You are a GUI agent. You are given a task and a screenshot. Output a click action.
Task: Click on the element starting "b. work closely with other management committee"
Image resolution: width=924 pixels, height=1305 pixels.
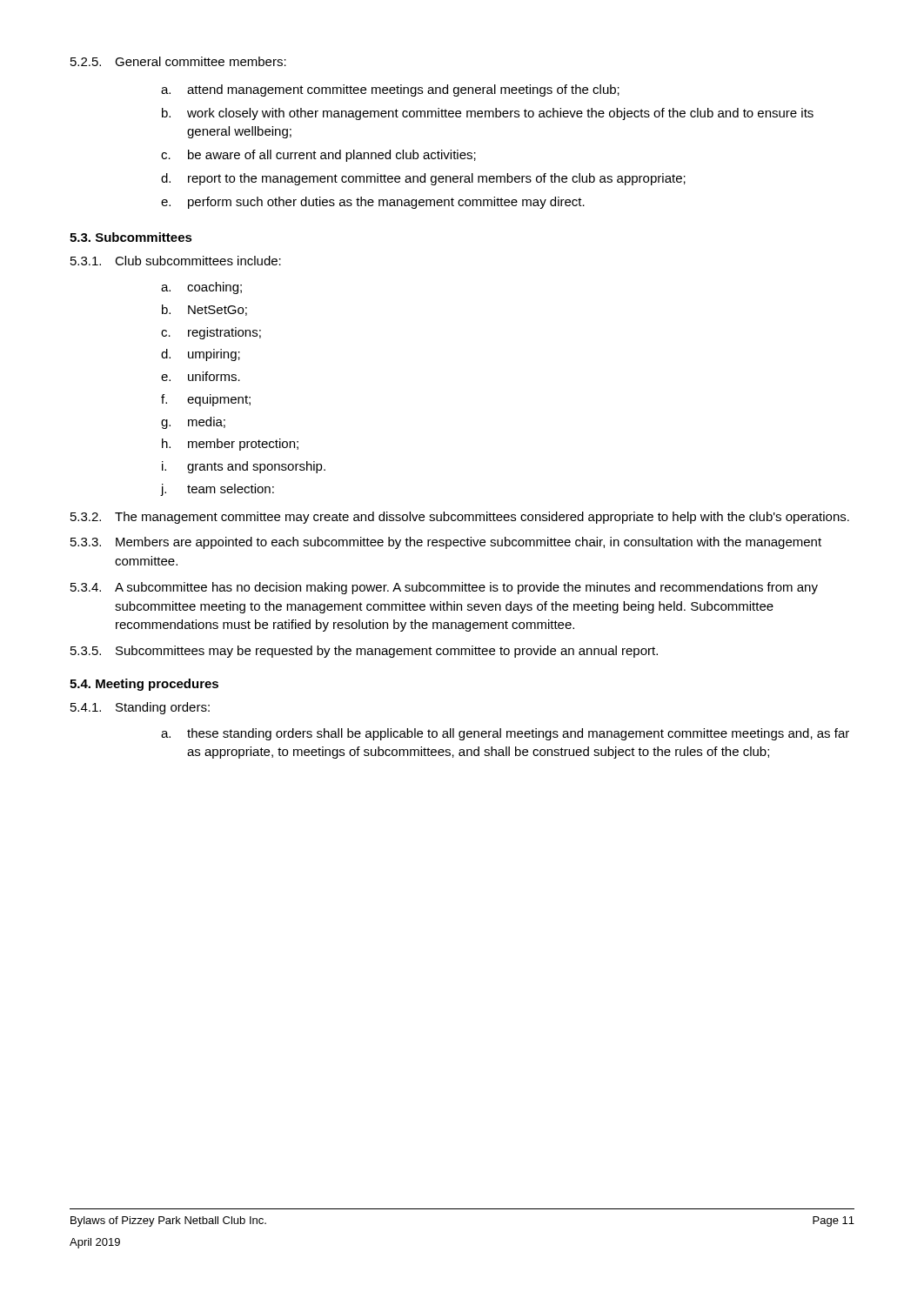point(508,122)
